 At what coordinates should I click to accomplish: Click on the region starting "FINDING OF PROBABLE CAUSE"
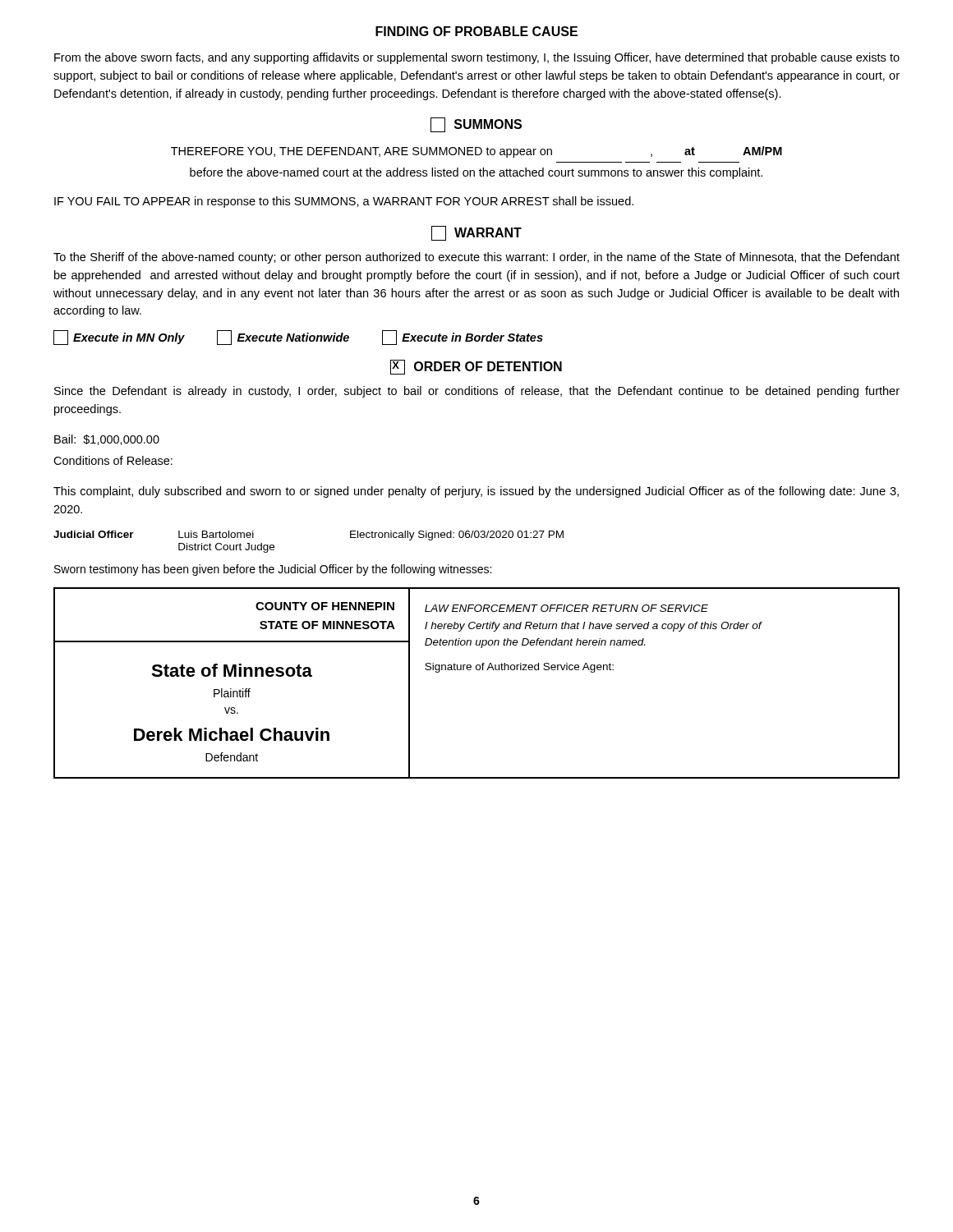(476, 32)
